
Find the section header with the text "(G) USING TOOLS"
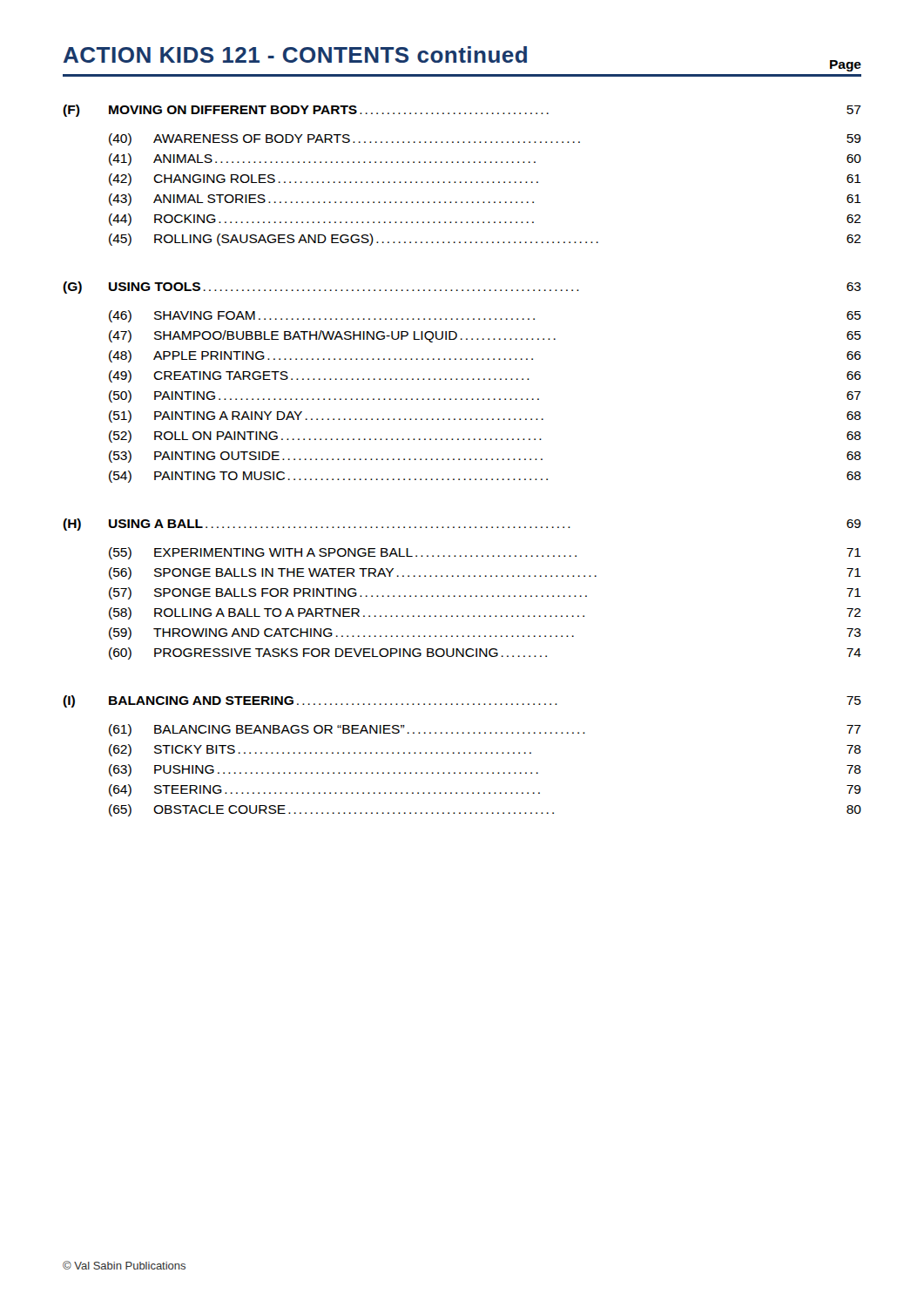(x=462, y=287)
